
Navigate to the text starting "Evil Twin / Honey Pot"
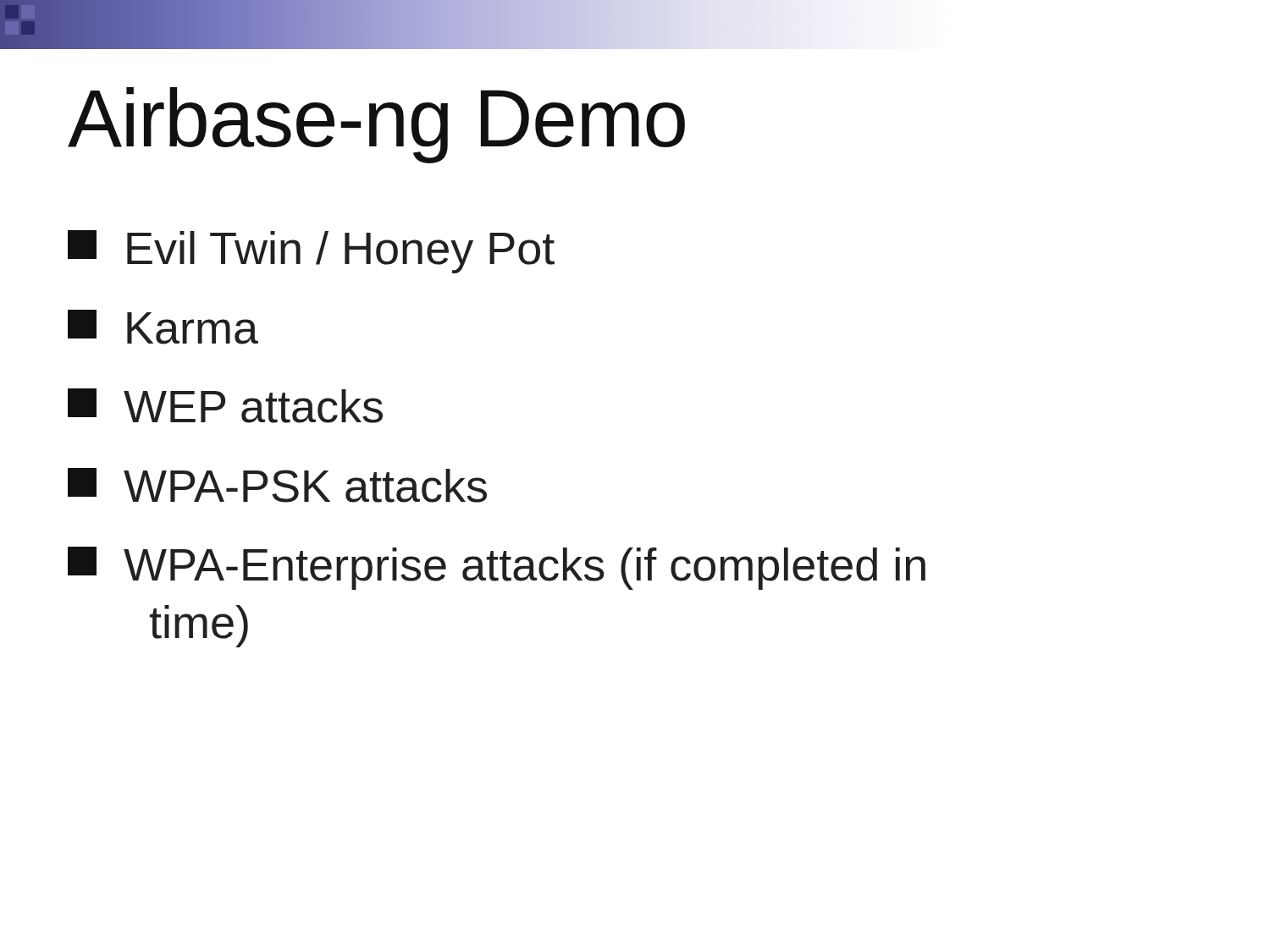(x=311, y=249)
